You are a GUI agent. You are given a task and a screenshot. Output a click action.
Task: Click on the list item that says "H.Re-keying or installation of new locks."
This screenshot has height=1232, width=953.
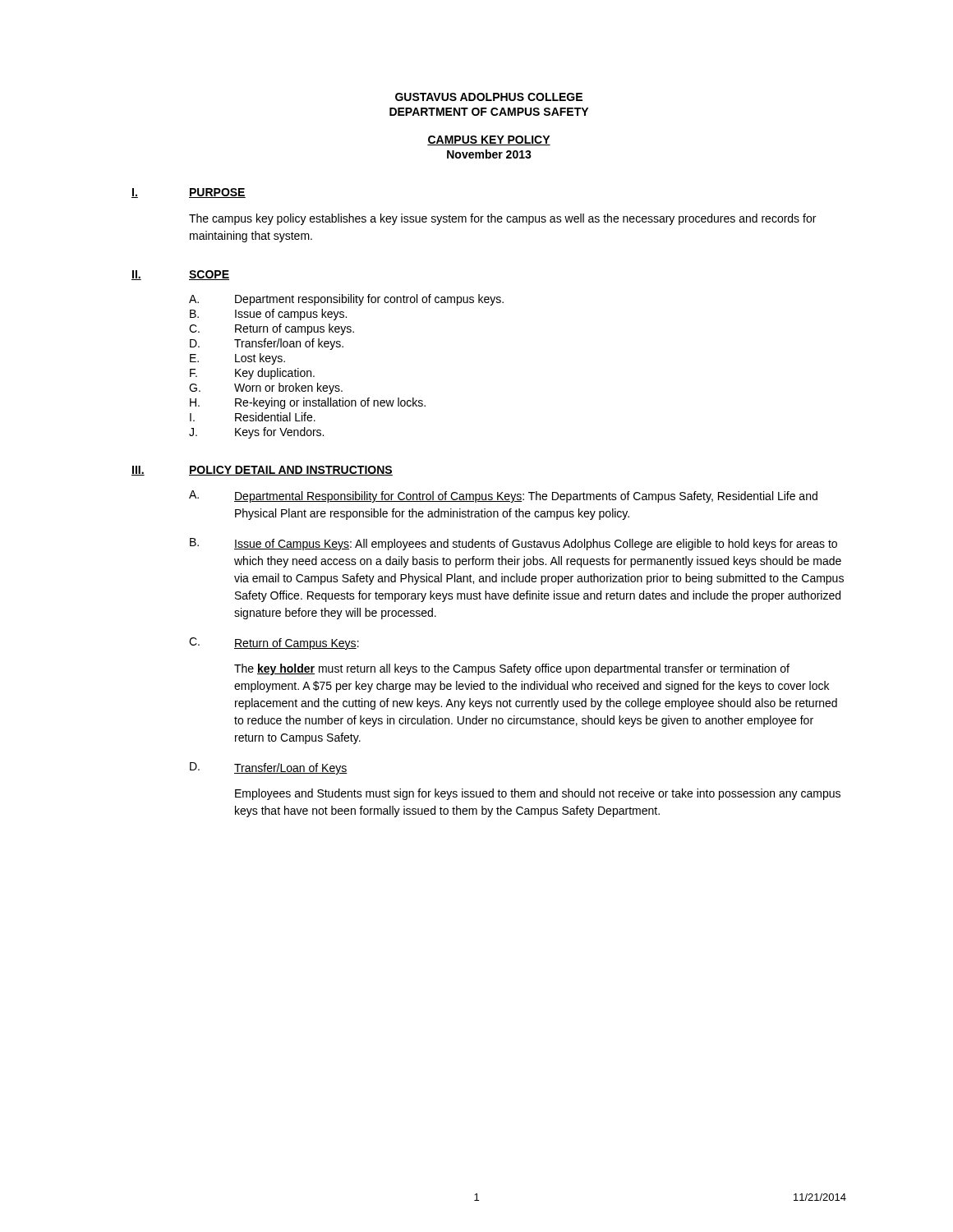pyautogui.click(x=308, y=402)
